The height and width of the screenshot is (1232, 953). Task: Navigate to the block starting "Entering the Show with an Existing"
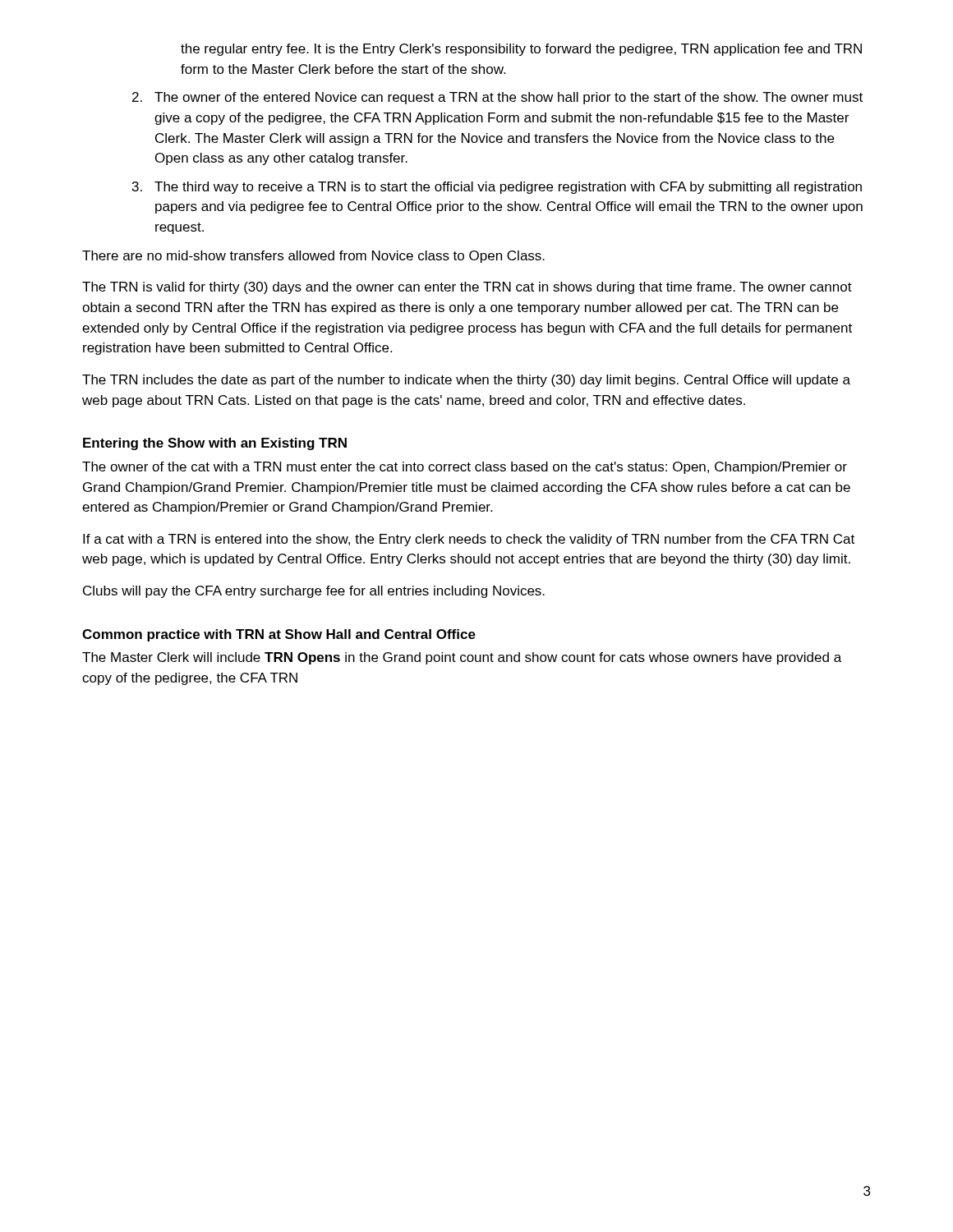(215, 443)
